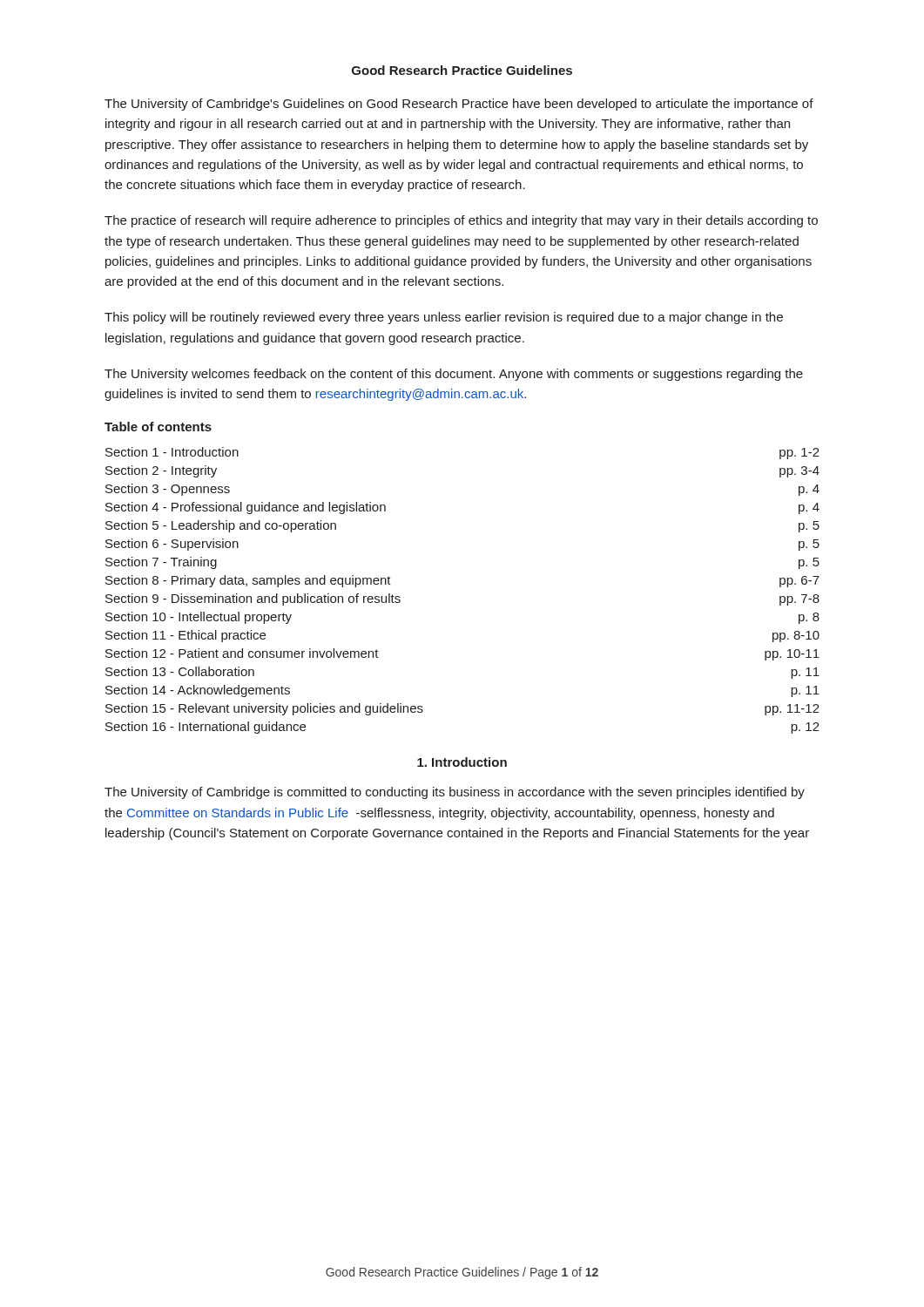Click on the title that says "Good Research Practice Guidelines"
The height and width of the screenshot is (1307, 924).
click(x=462, y=70)
